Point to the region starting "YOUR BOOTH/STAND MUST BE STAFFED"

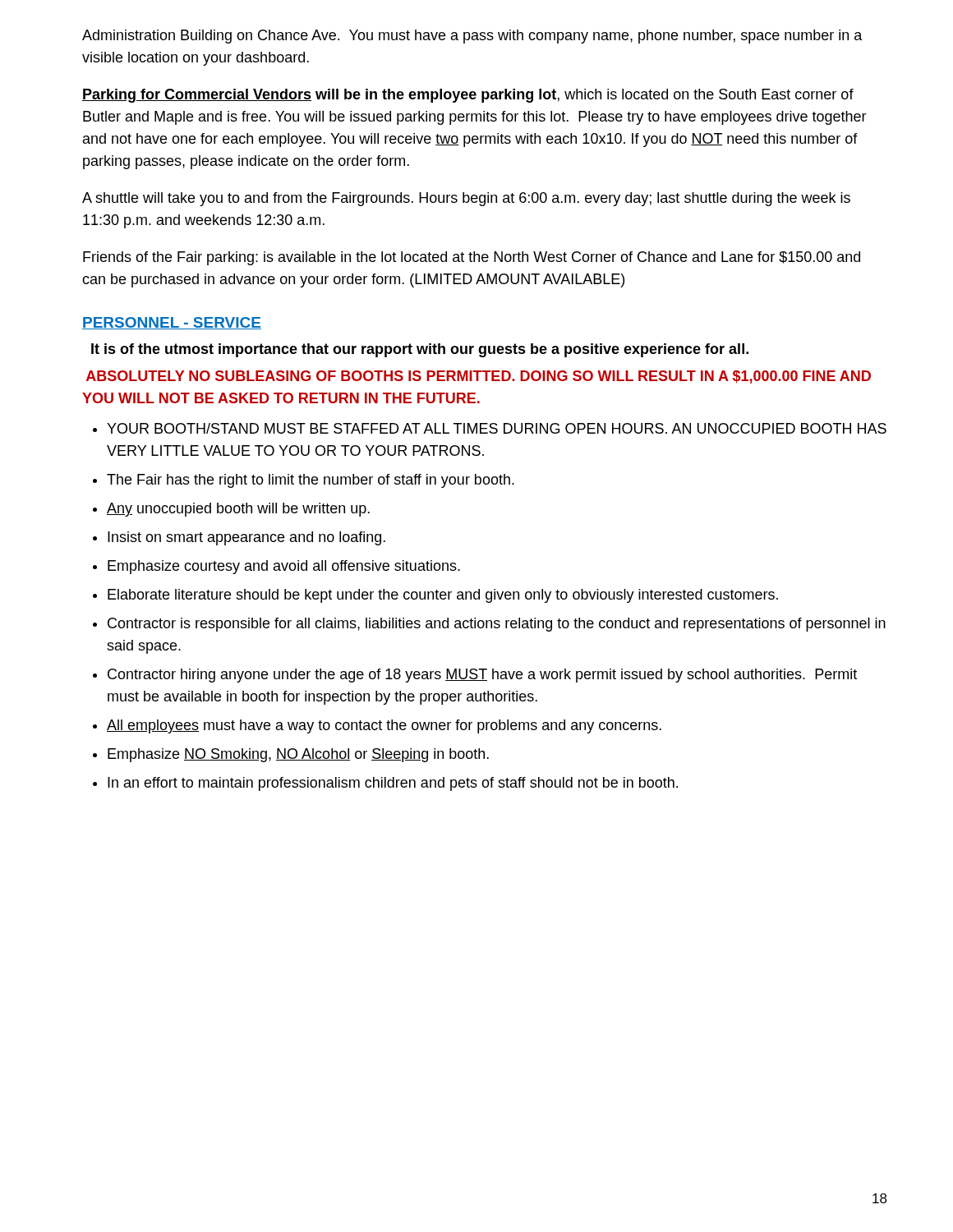tap(497, 440)
